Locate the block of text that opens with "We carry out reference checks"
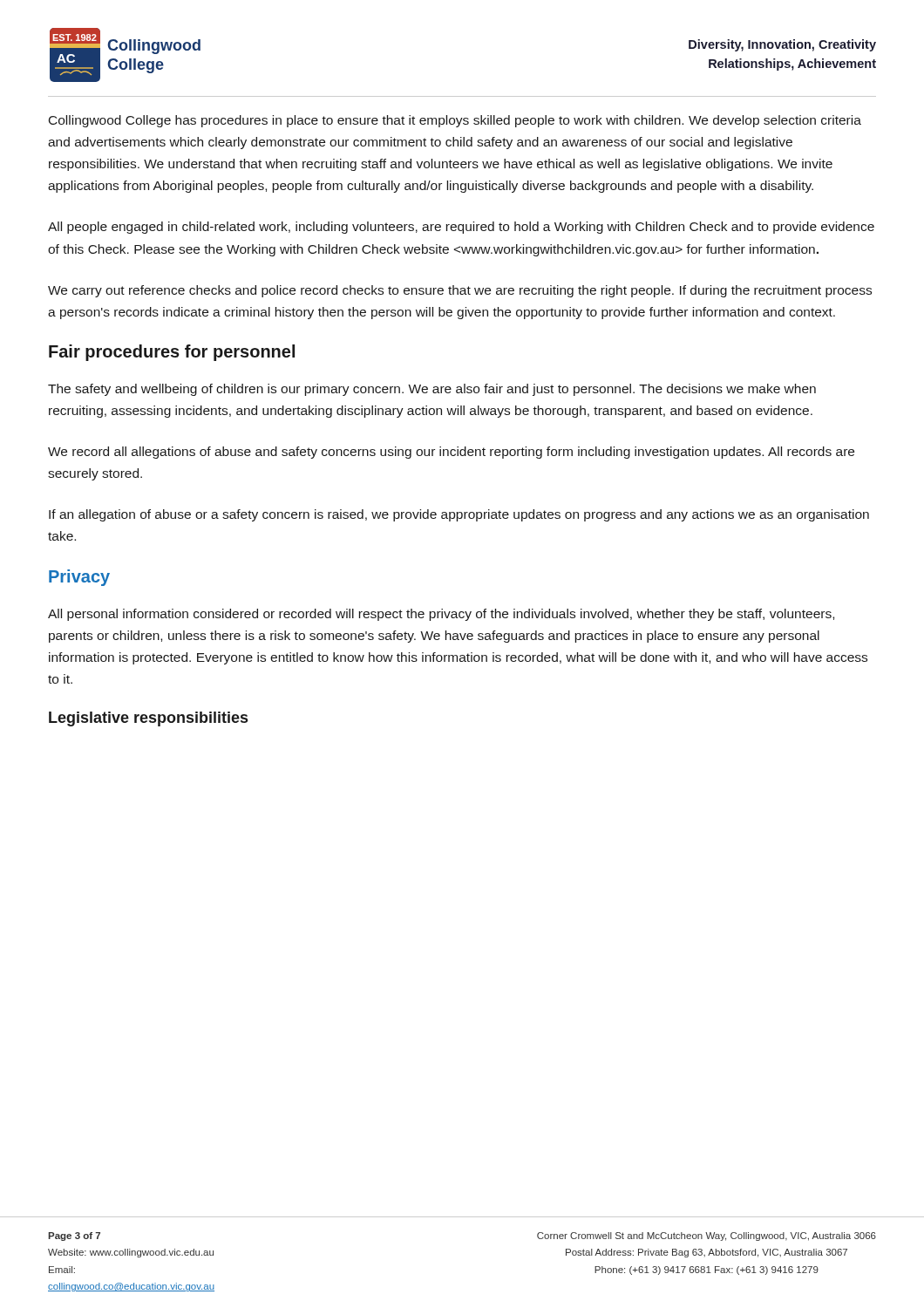Screen dimensions: 1308x924 [462, 301]
